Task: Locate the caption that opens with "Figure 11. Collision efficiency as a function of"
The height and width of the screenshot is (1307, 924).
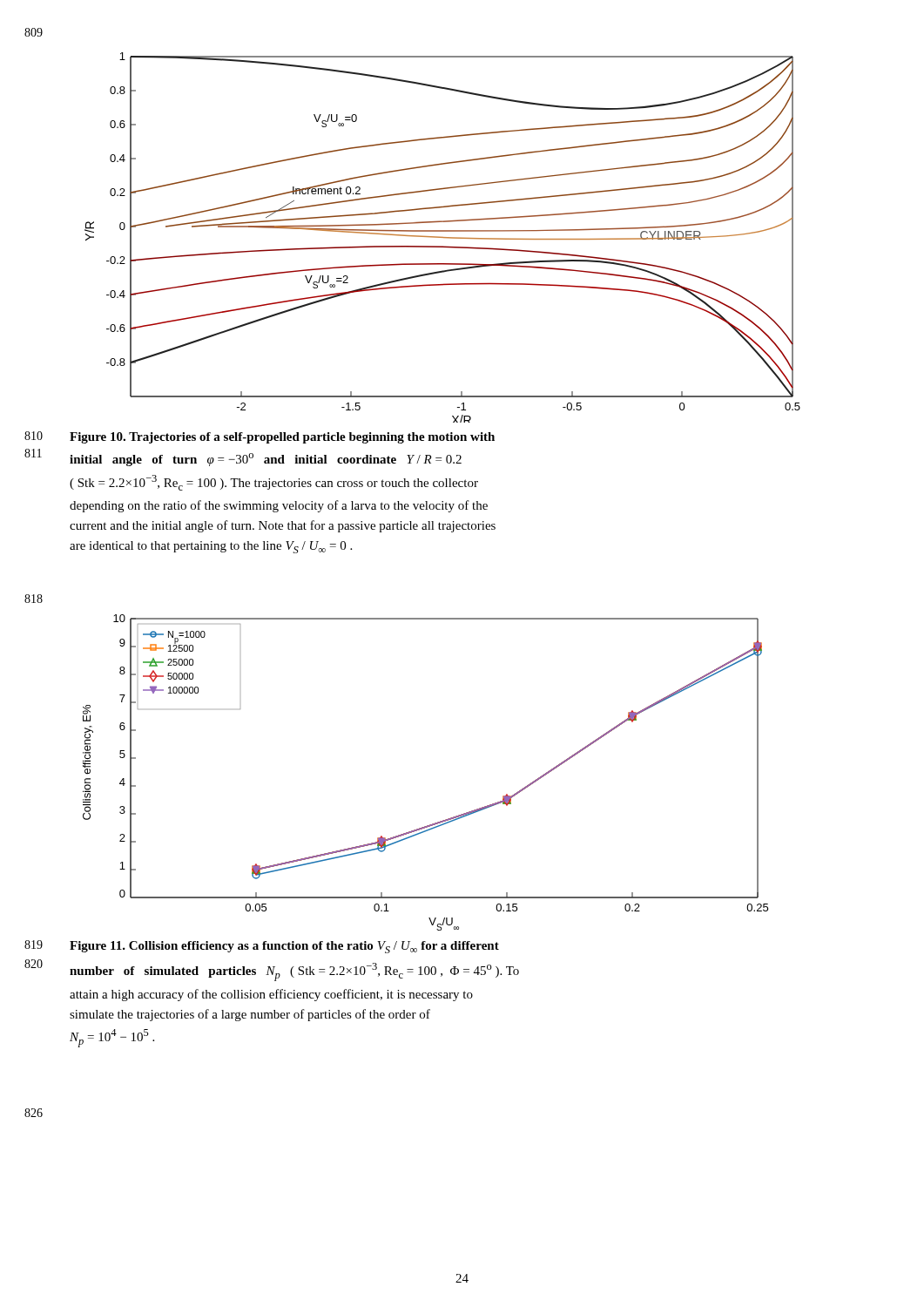Action: click(x=294, y=993)
